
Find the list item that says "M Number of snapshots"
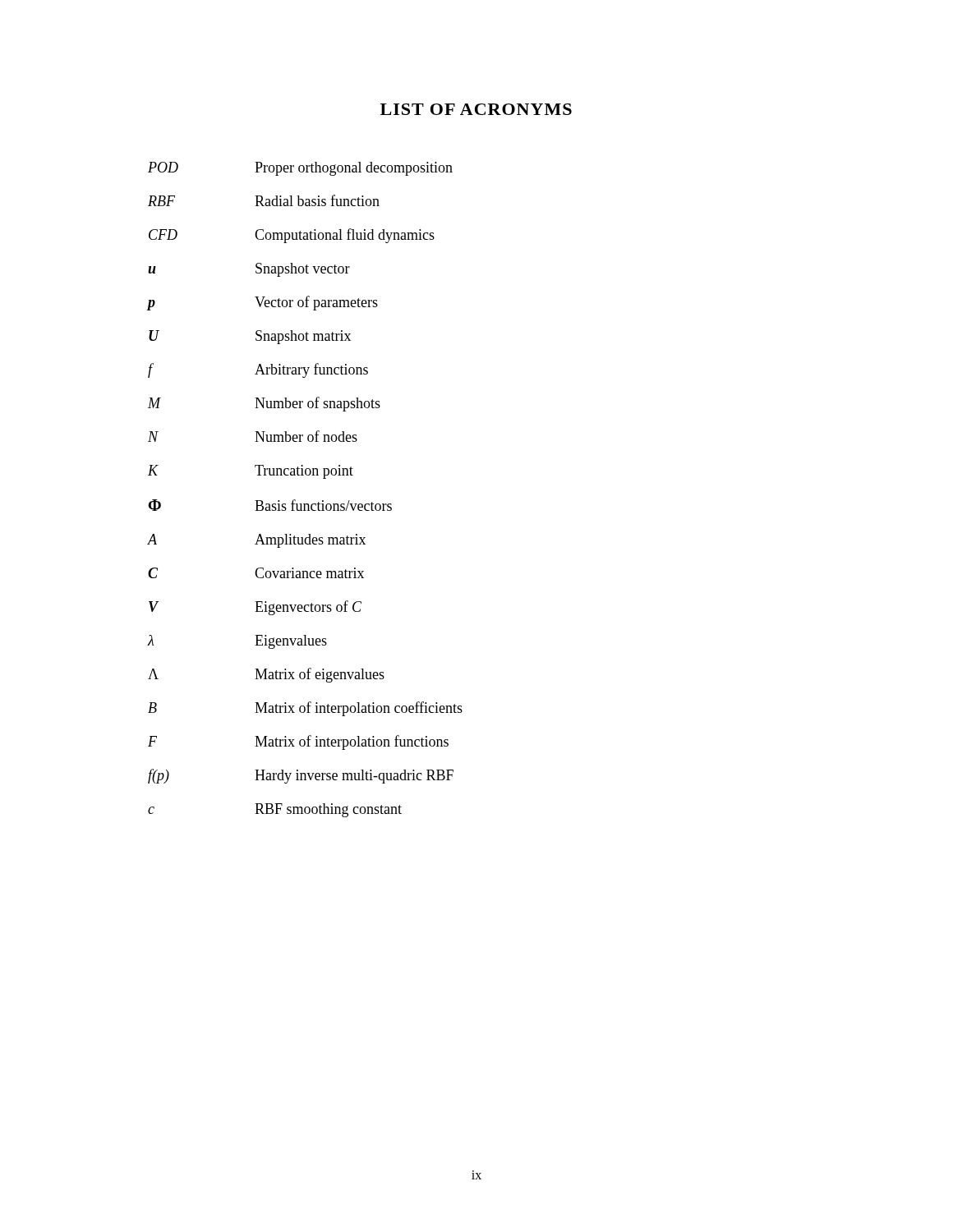pyautogui.click(x=264, y=404)
